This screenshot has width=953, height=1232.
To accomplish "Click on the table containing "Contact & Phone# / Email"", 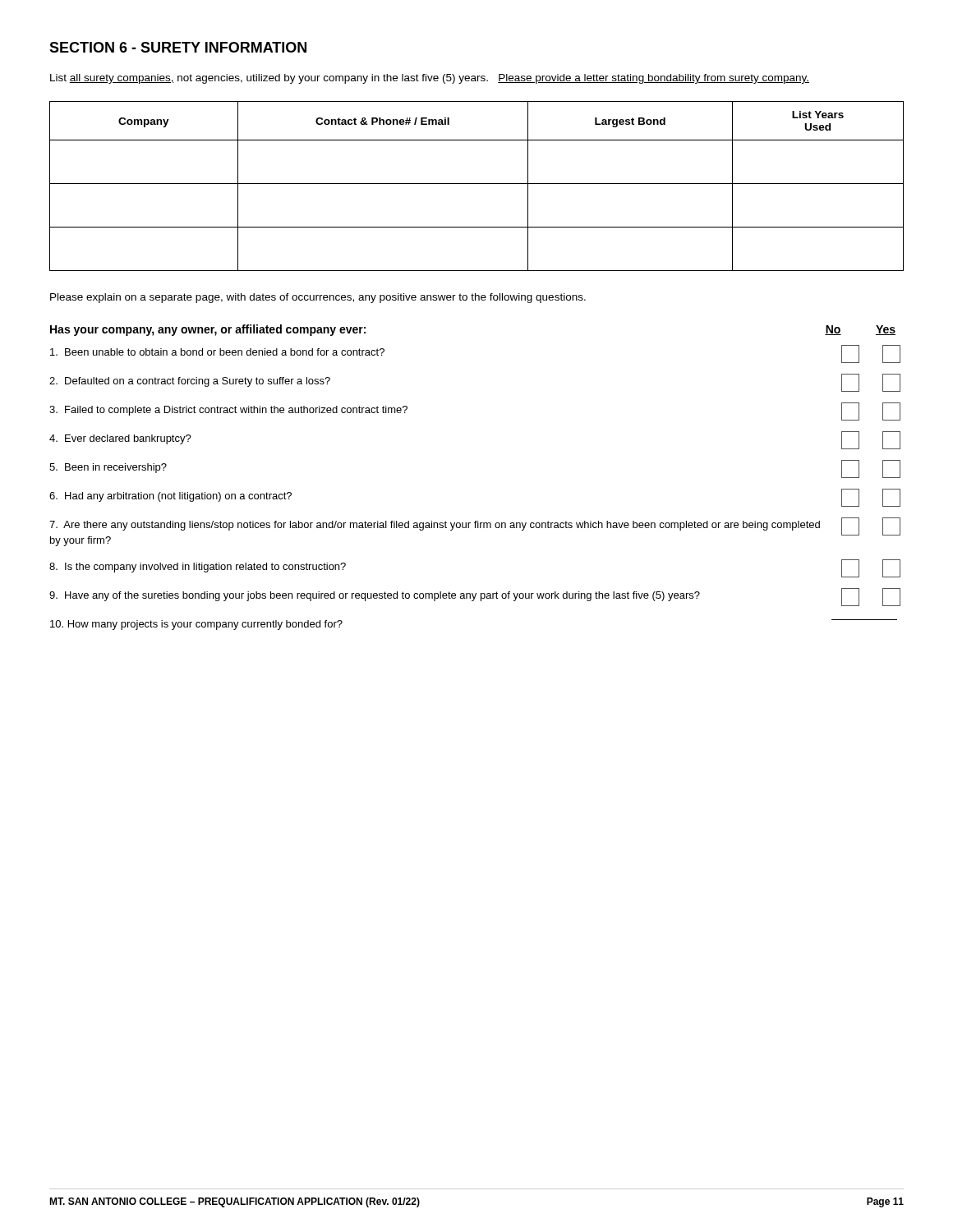I will tap(476, 186).
